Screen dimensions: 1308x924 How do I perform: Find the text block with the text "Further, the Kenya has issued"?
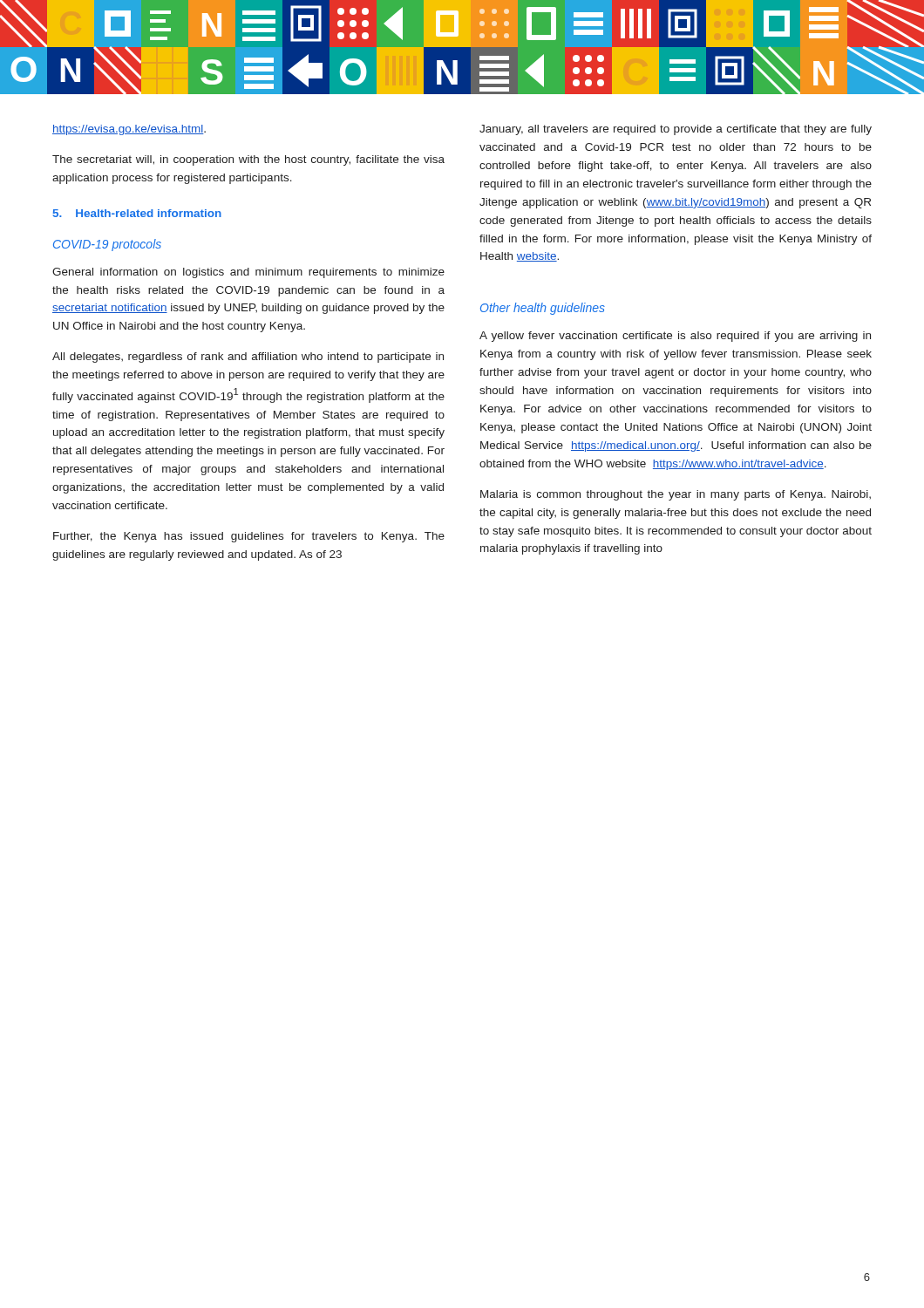point(248,545)
